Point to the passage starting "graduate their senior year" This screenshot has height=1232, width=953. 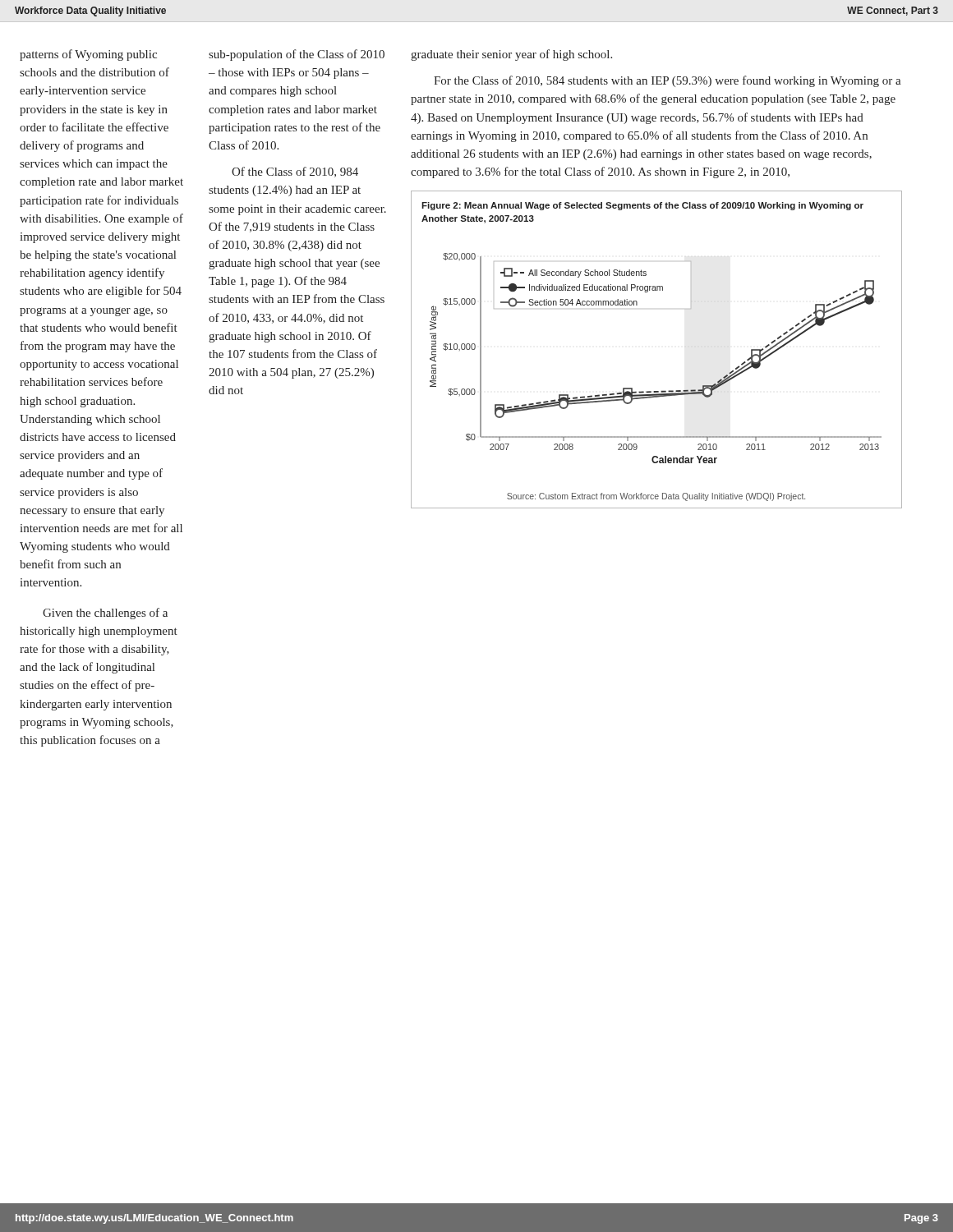(657, 113)
